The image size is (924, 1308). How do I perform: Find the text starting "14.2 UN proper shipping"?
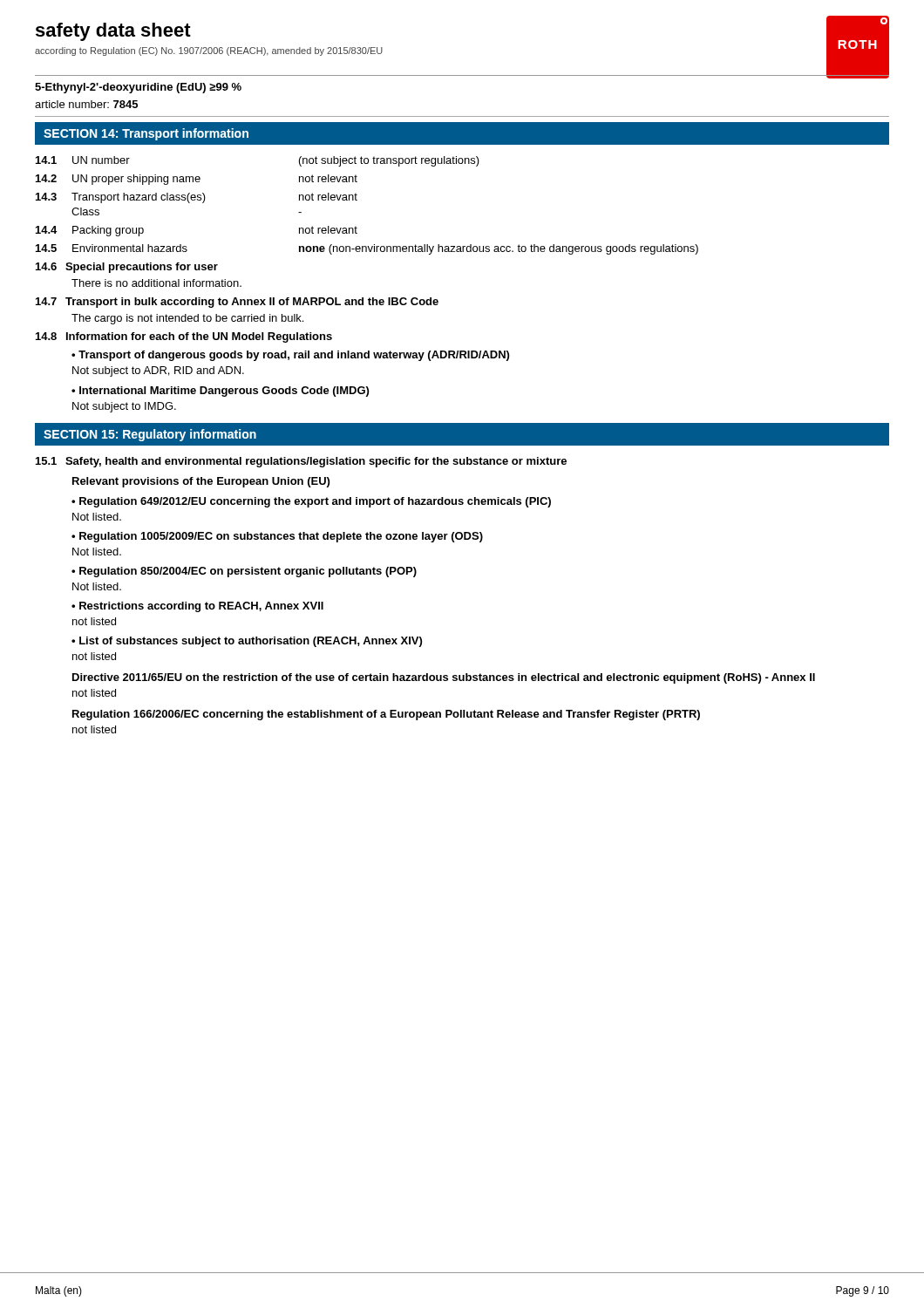point(197,180)
